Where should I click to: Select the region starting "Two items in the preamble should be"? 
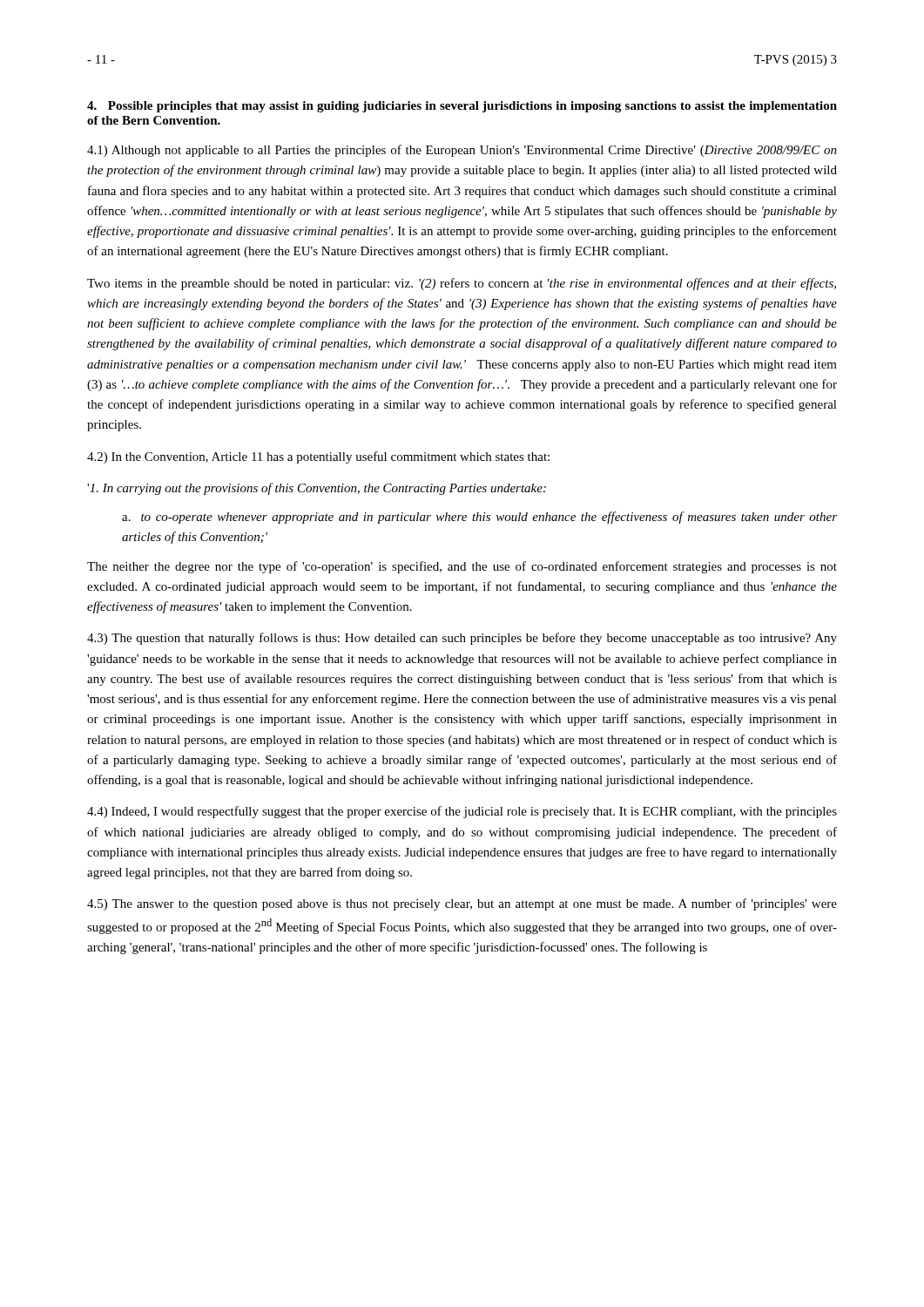(x=462, y=354)
